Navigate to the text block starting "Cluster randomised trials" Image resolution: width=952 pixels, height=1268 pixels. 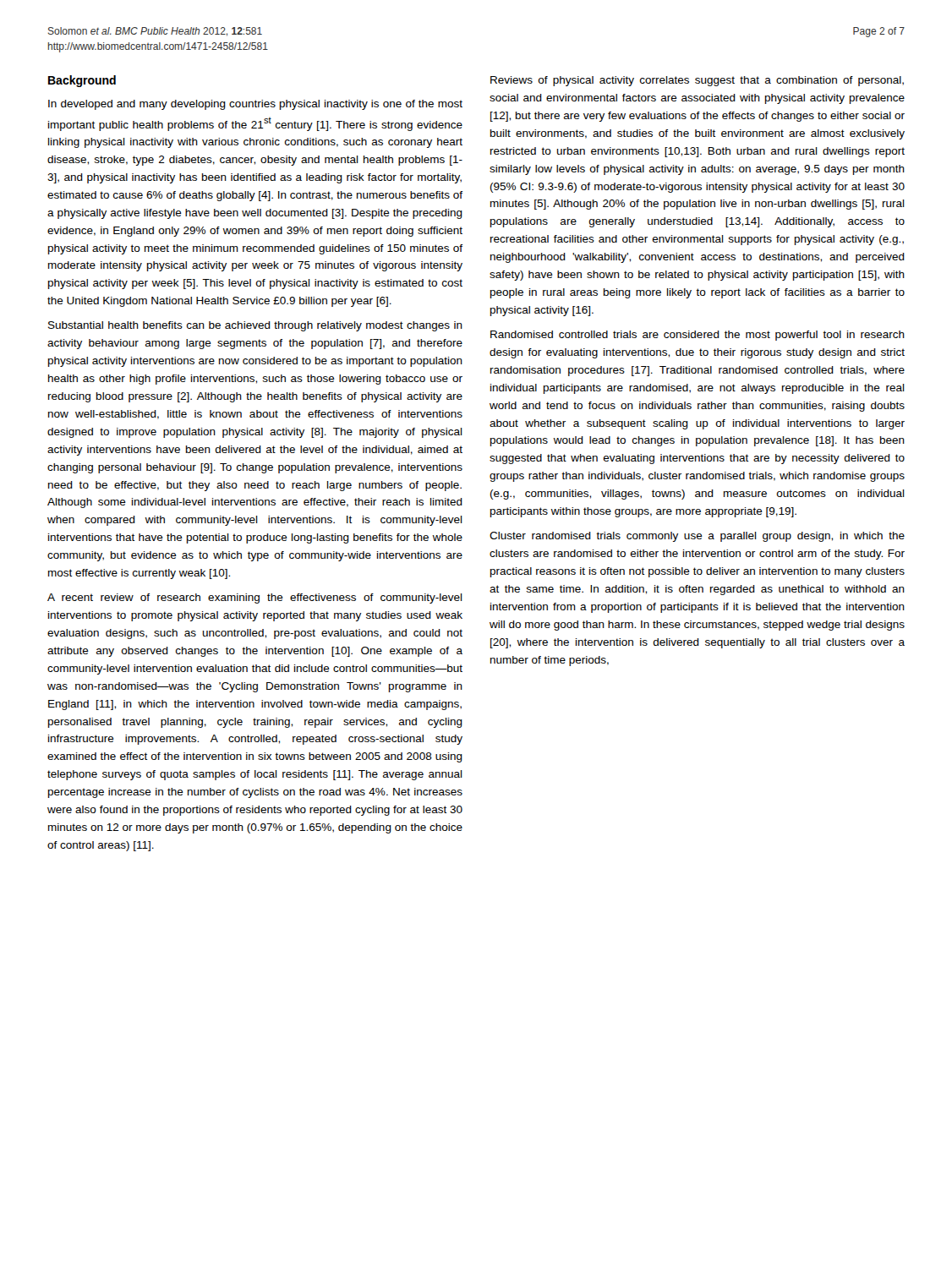697,598
